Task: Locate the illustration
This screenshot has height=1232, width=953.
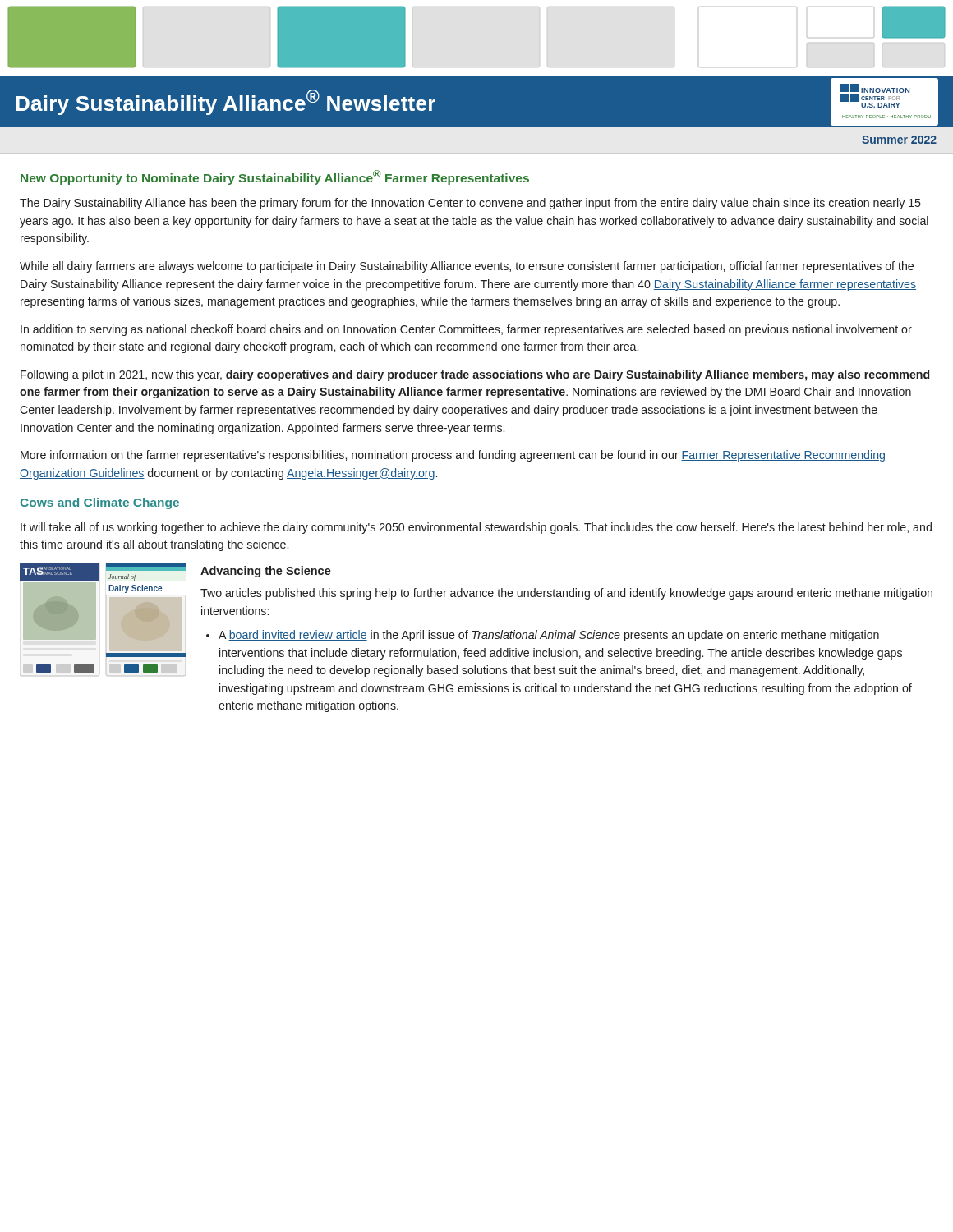Action: tap(476, 38)
